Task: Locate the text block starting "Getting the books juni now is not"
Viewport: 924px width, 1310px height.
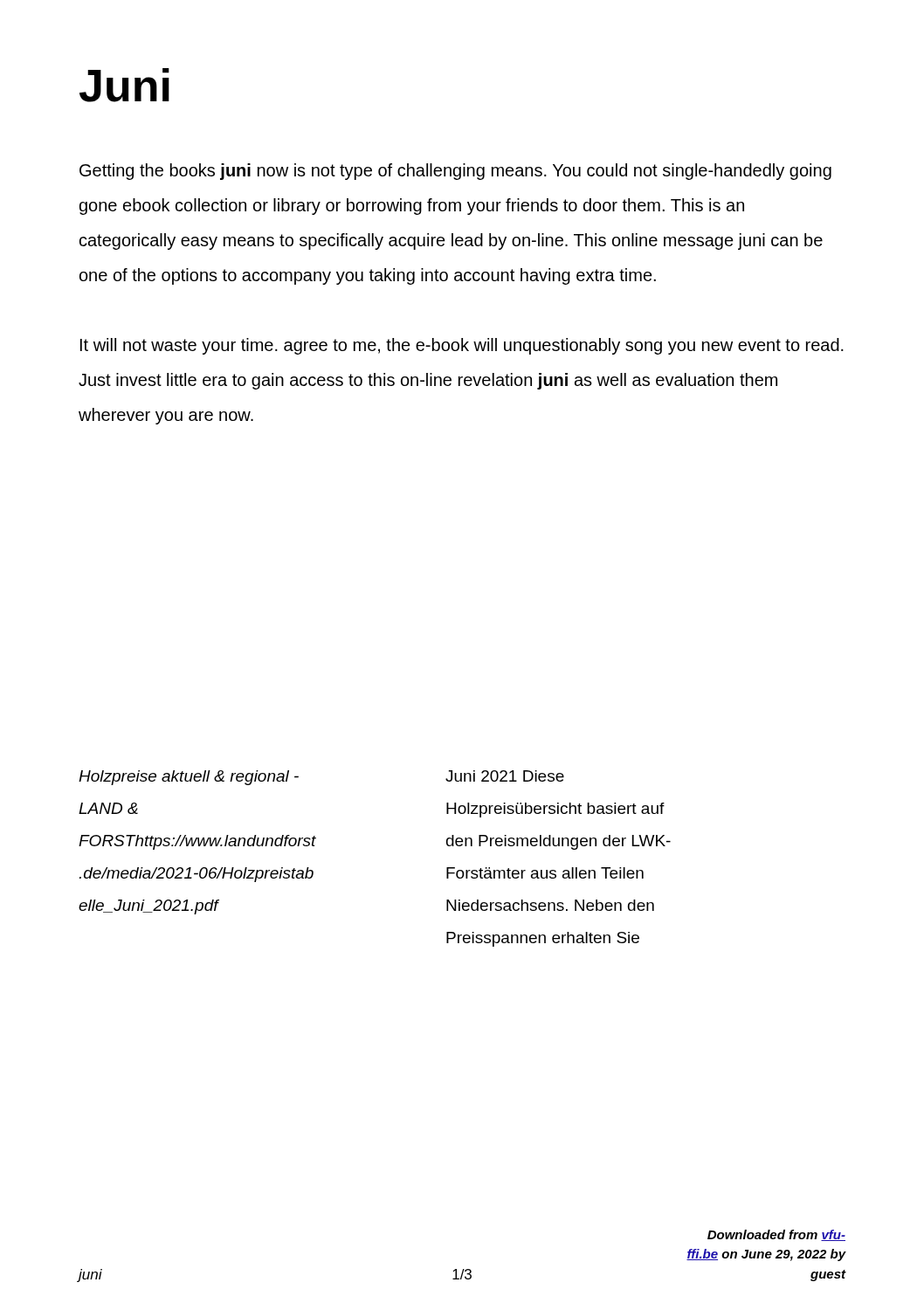Action: tap(455, 223)
